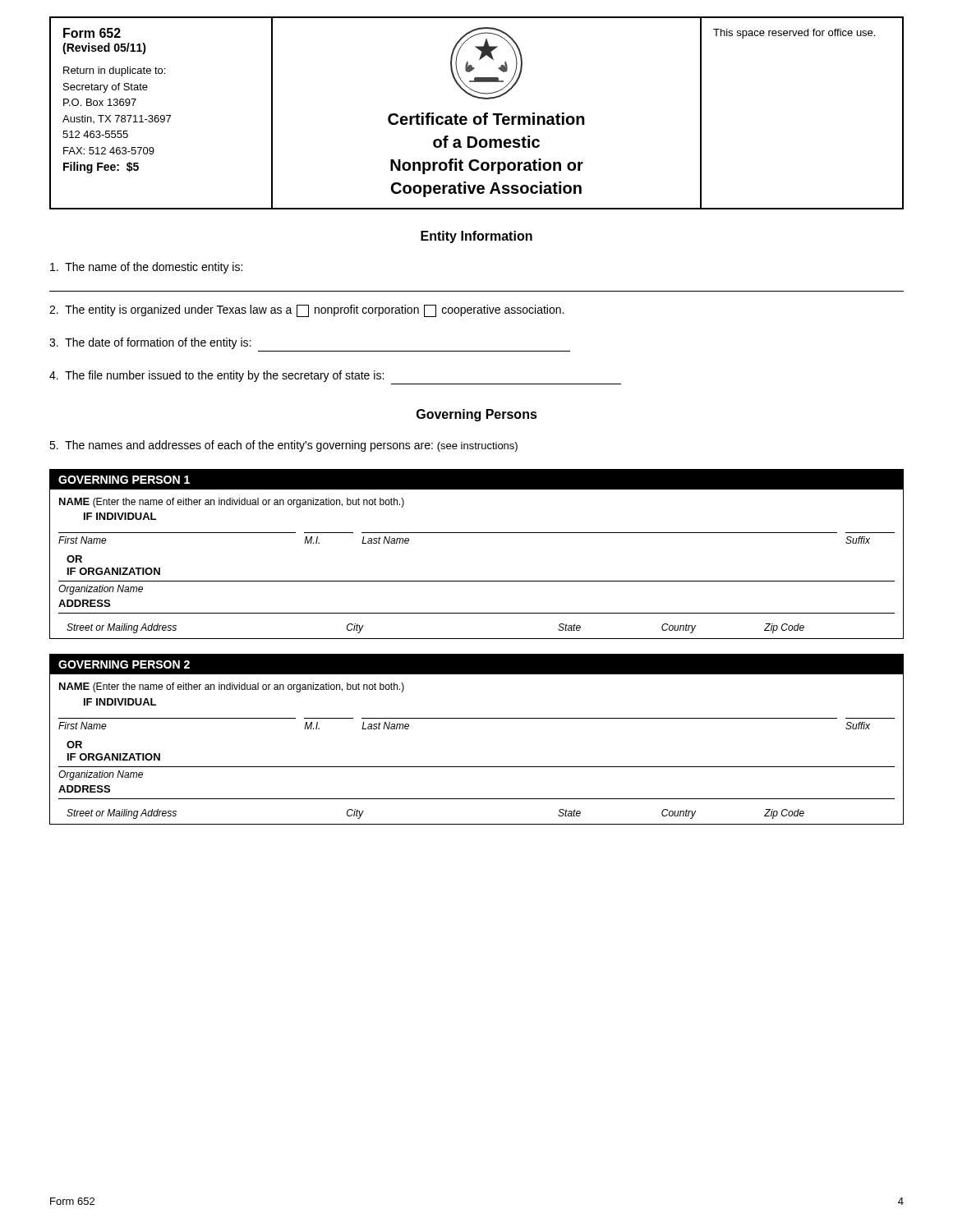Point to the text block starting "3. The date"

coord(310,342)
